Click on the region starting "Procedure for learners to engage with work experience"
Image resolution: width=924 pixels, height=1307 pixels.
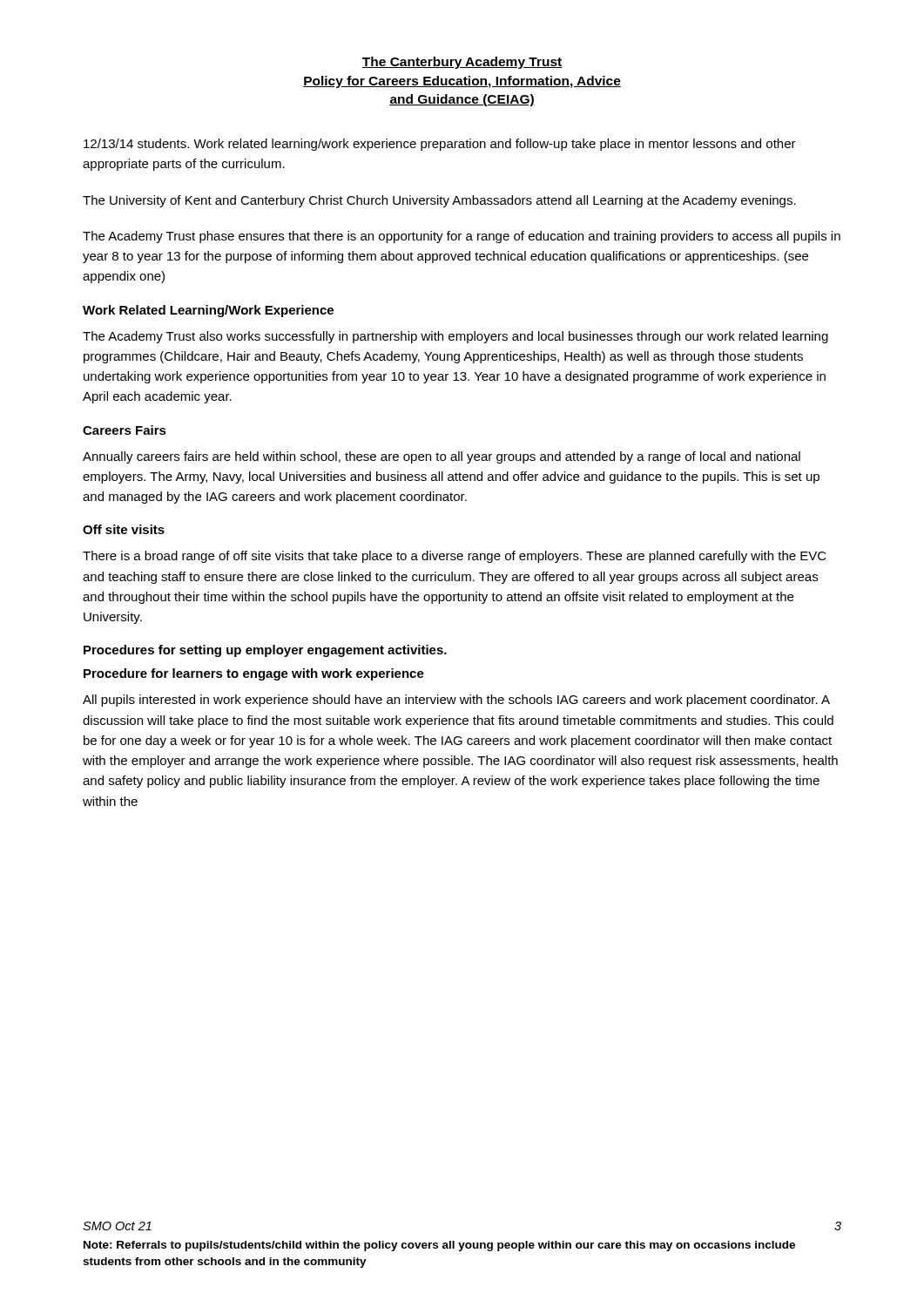pos(253,673)
